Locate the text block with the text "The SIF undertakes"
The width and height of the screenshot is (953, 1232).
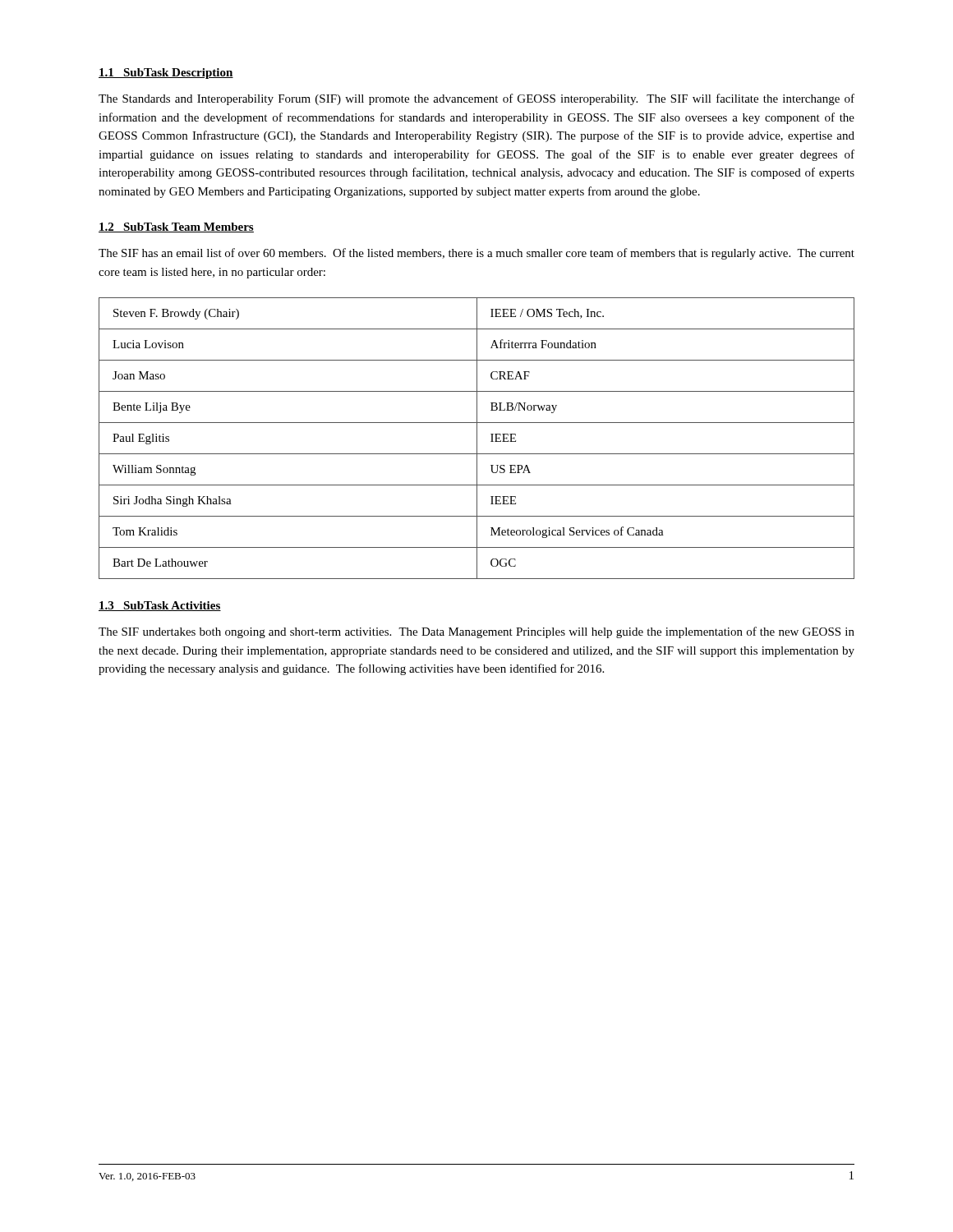tap(476, 650)
